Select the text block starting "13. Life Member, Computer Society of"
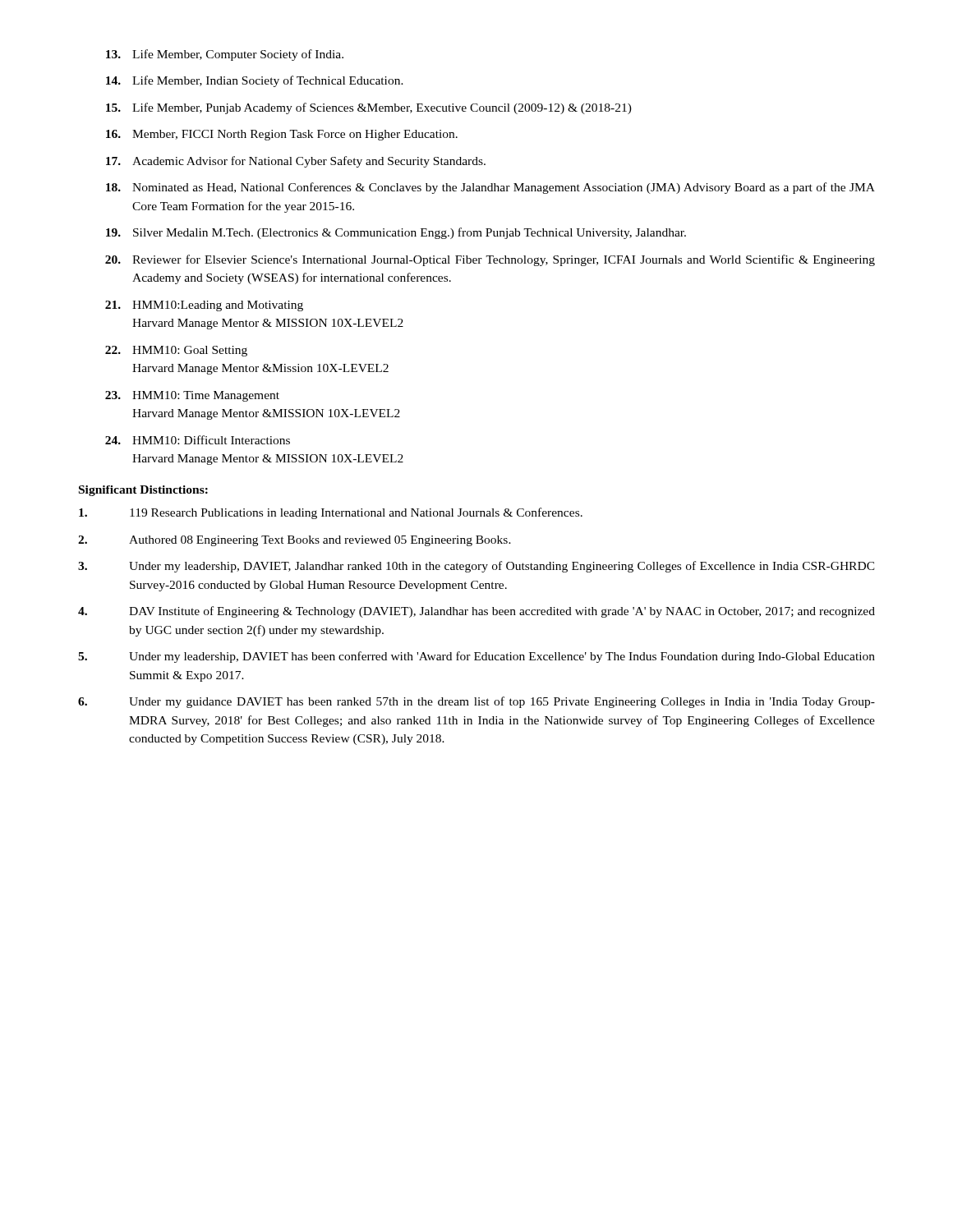The height and width of the screenshot is (1232, 953). click(225, 55)
